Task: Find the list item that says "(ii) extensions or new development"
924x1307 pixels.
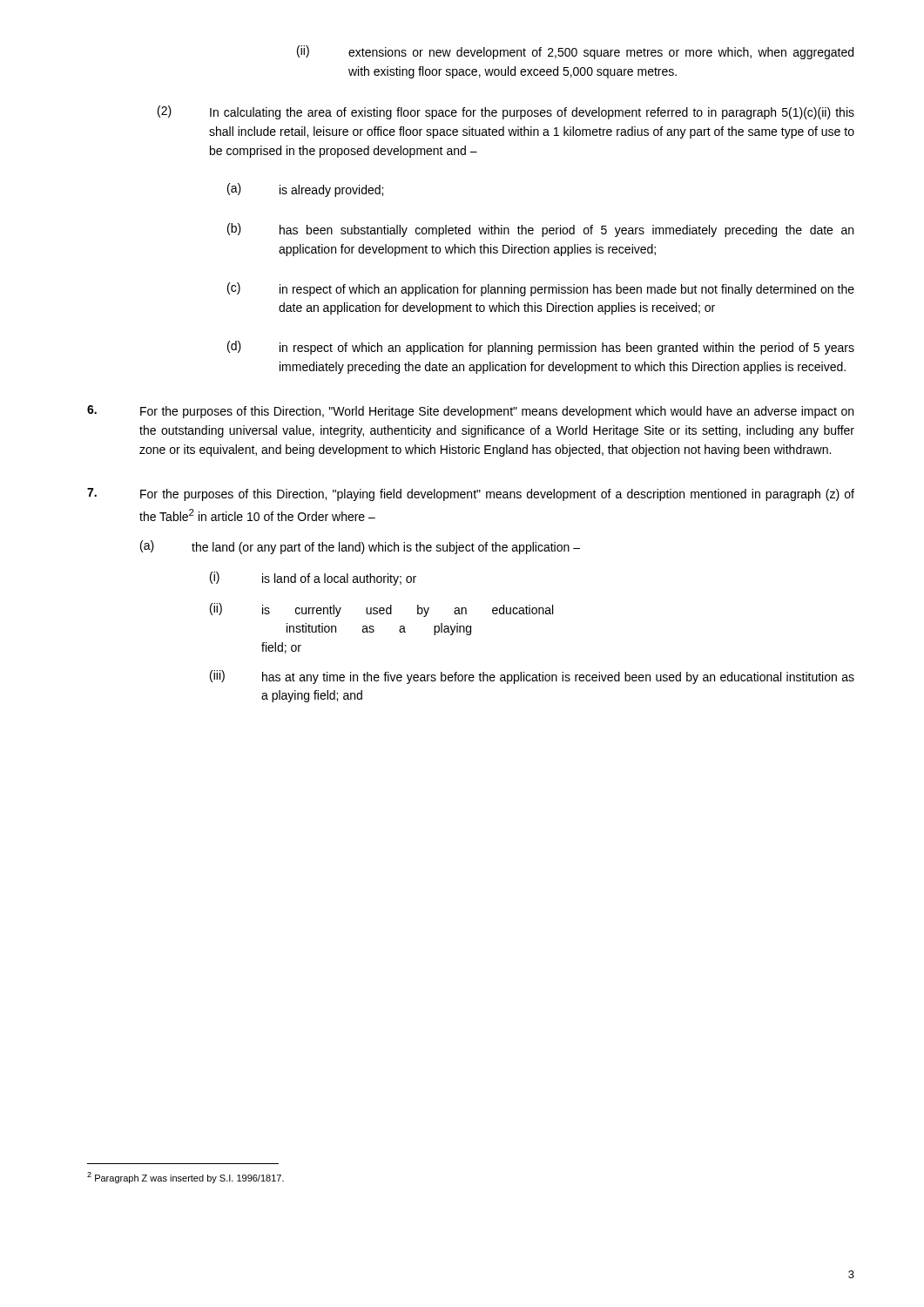Action: [x=575, y=62]
